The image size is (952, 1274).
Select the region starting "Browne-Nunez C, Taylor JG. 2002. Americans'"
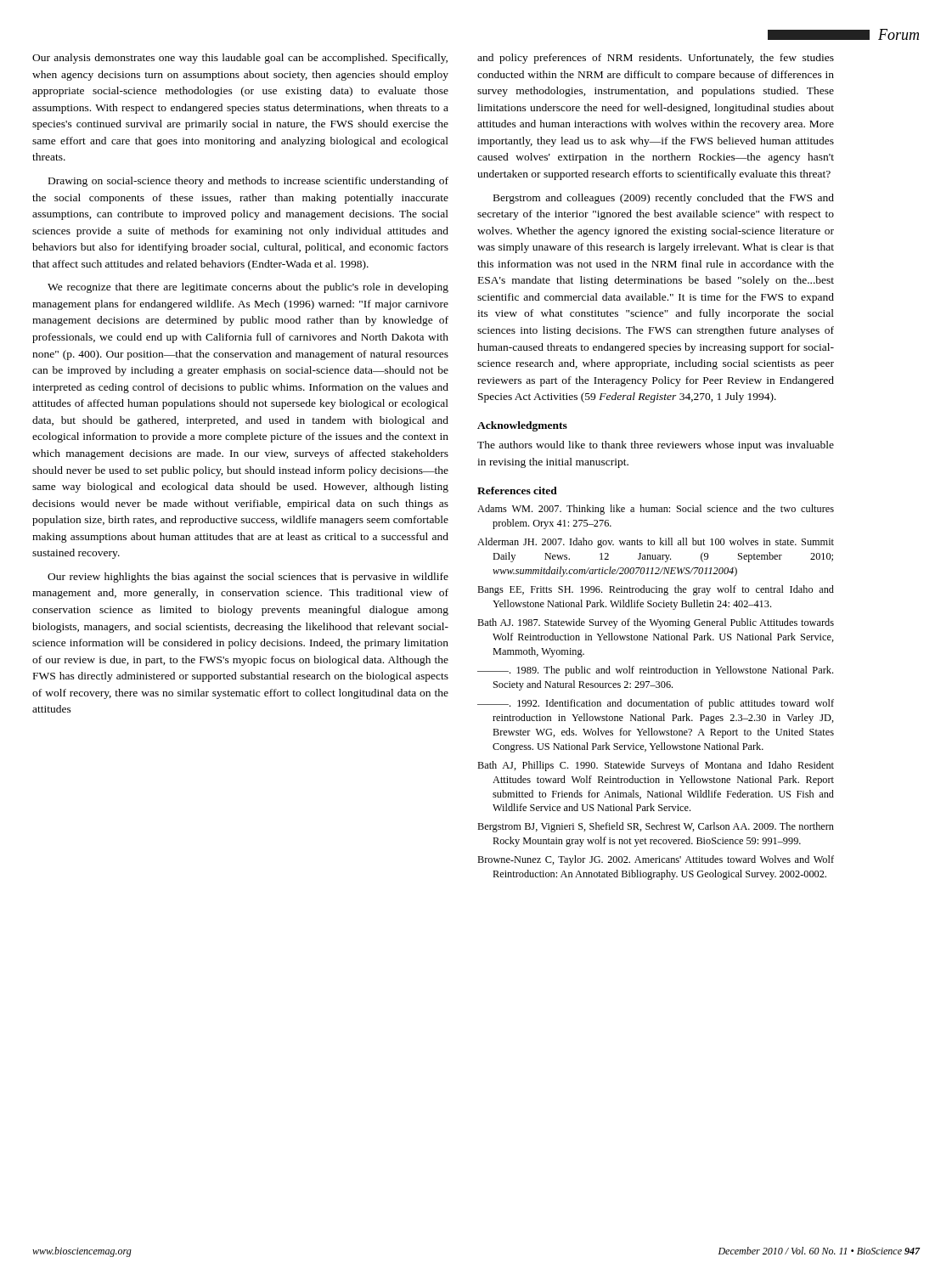(x=656, y=867)
